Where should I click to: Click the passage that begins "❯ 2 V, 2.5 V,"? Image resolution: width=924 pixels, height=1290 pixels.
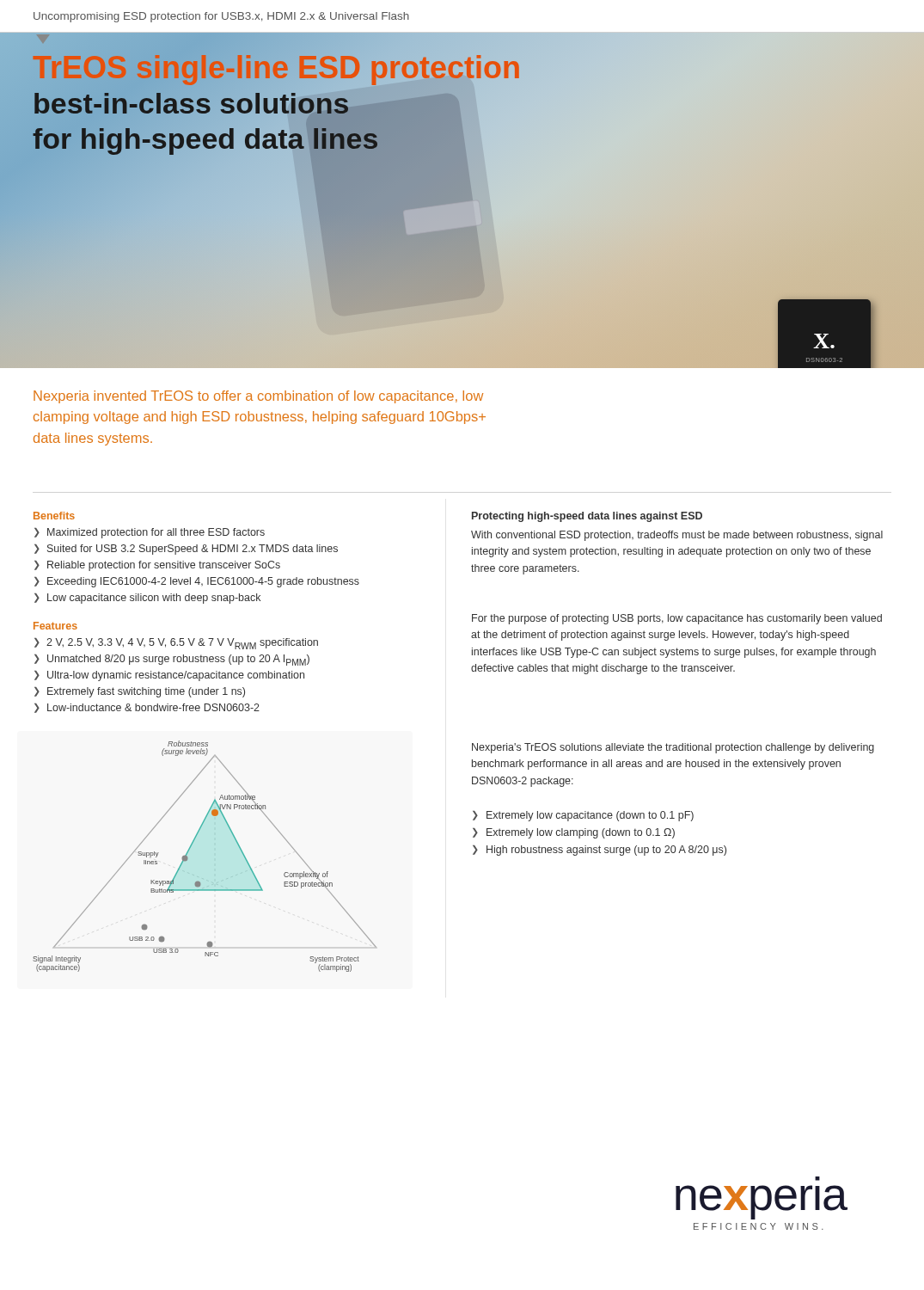176,644
